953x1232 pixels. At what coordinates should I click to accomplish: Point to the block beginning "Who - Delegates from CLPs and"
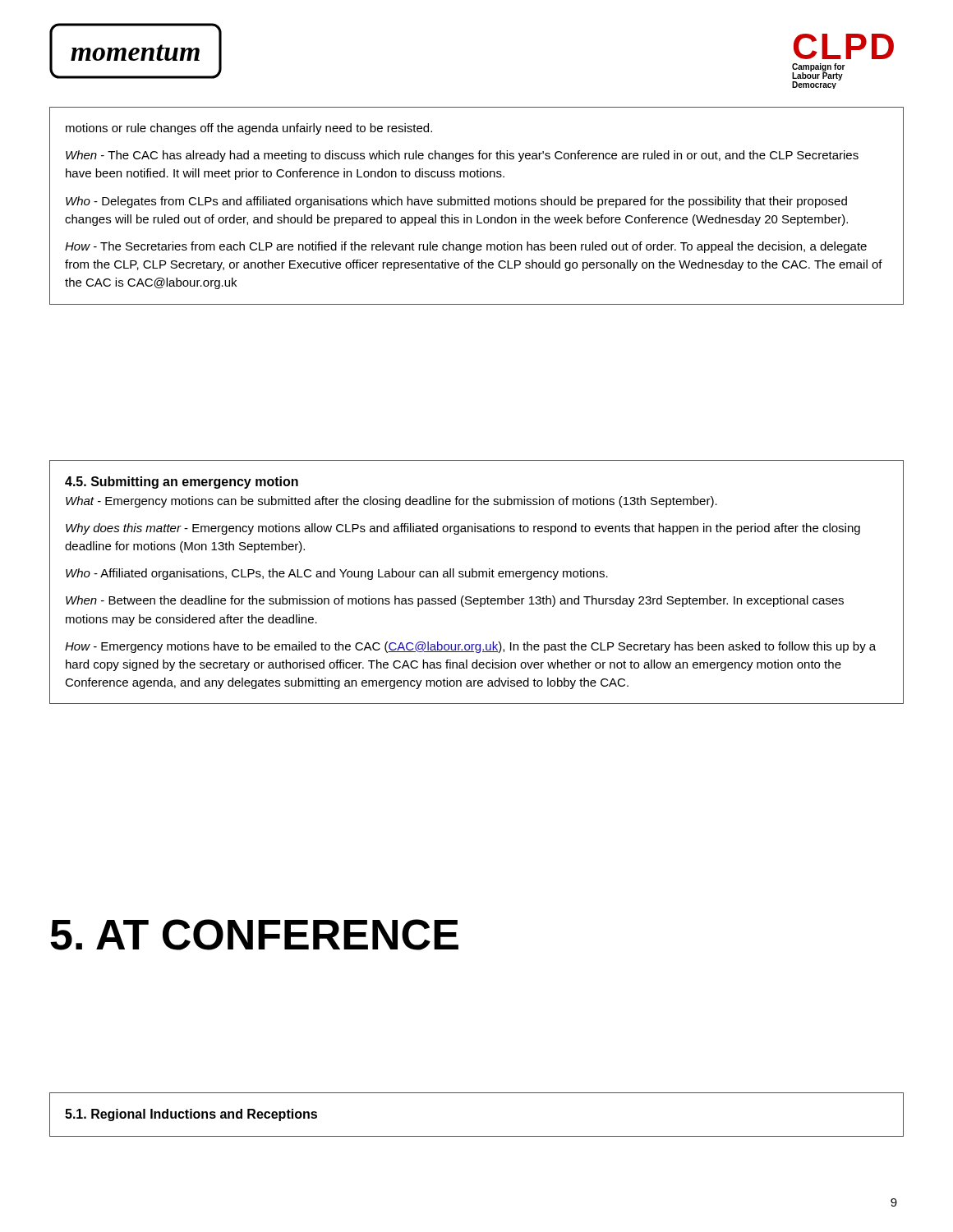pyautogui.click(x=457, y=210)
